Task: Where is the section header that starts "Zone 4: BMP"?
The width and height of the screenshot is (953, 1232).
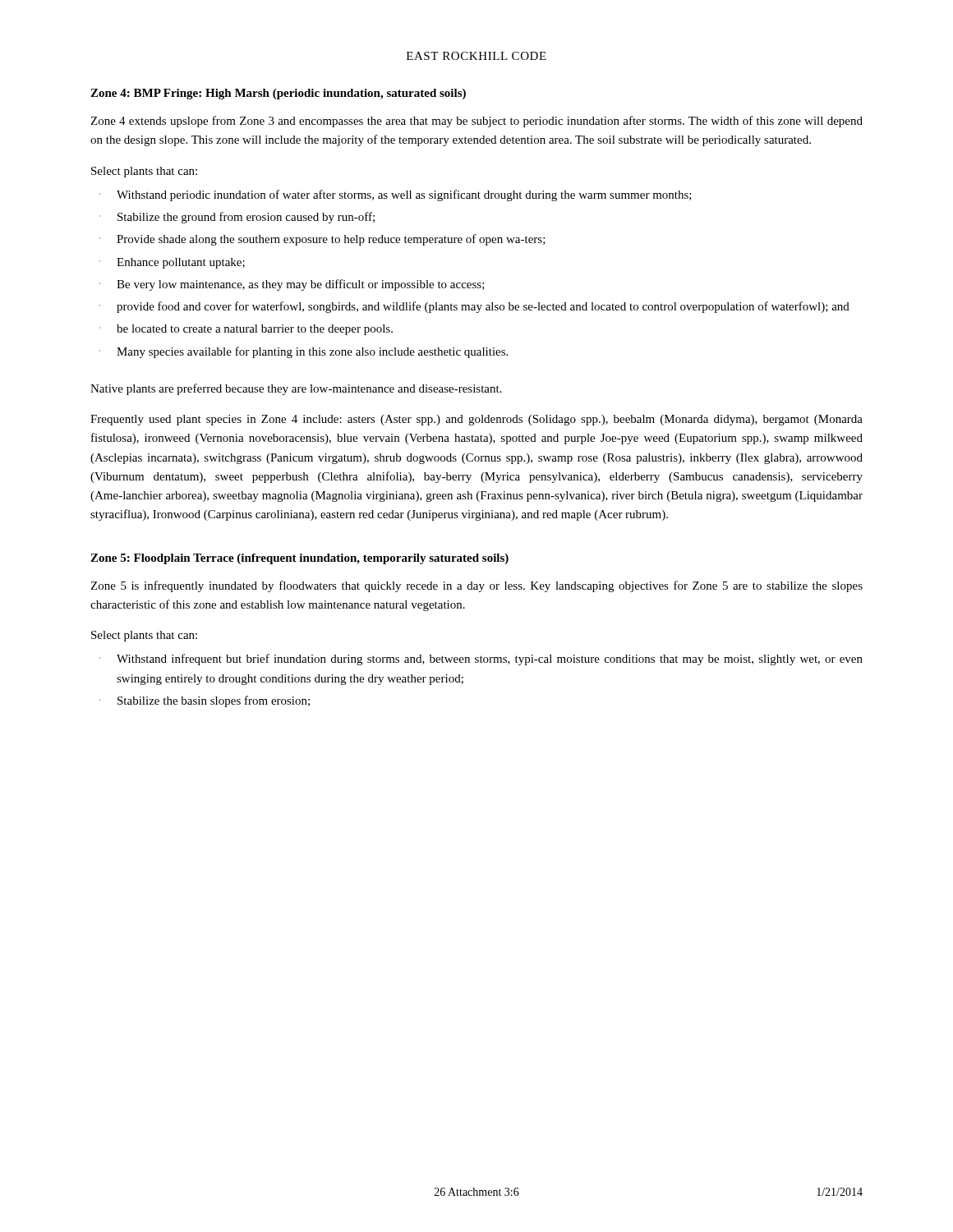Action: [278, 93]
